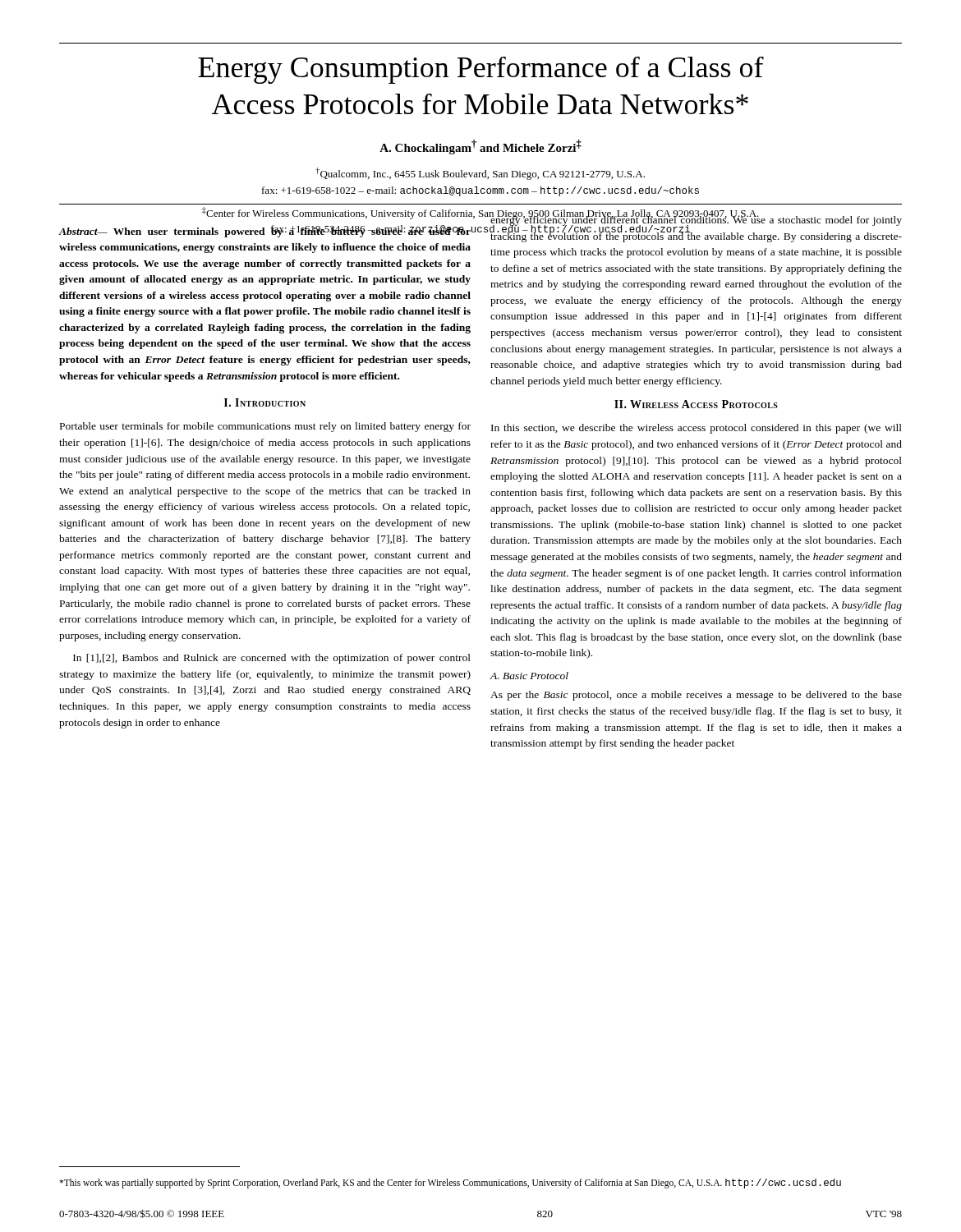The image size is (961, 1232).
Task: Click the passage that begins "Abstract— When user terminals powered"
Action: pos(265,303)
